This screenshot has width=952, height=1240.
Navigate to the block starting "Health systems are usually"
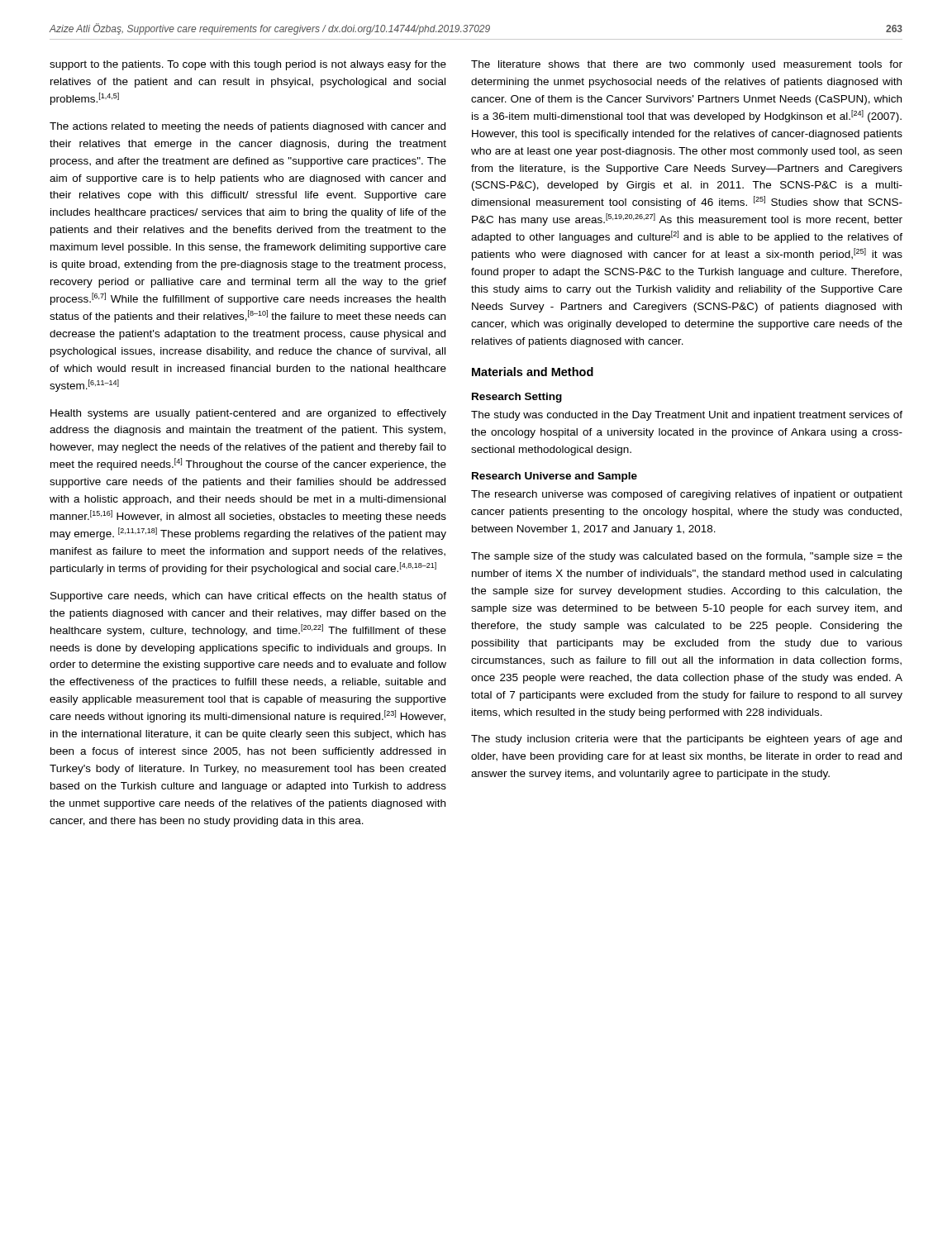[x=248, y=490]
